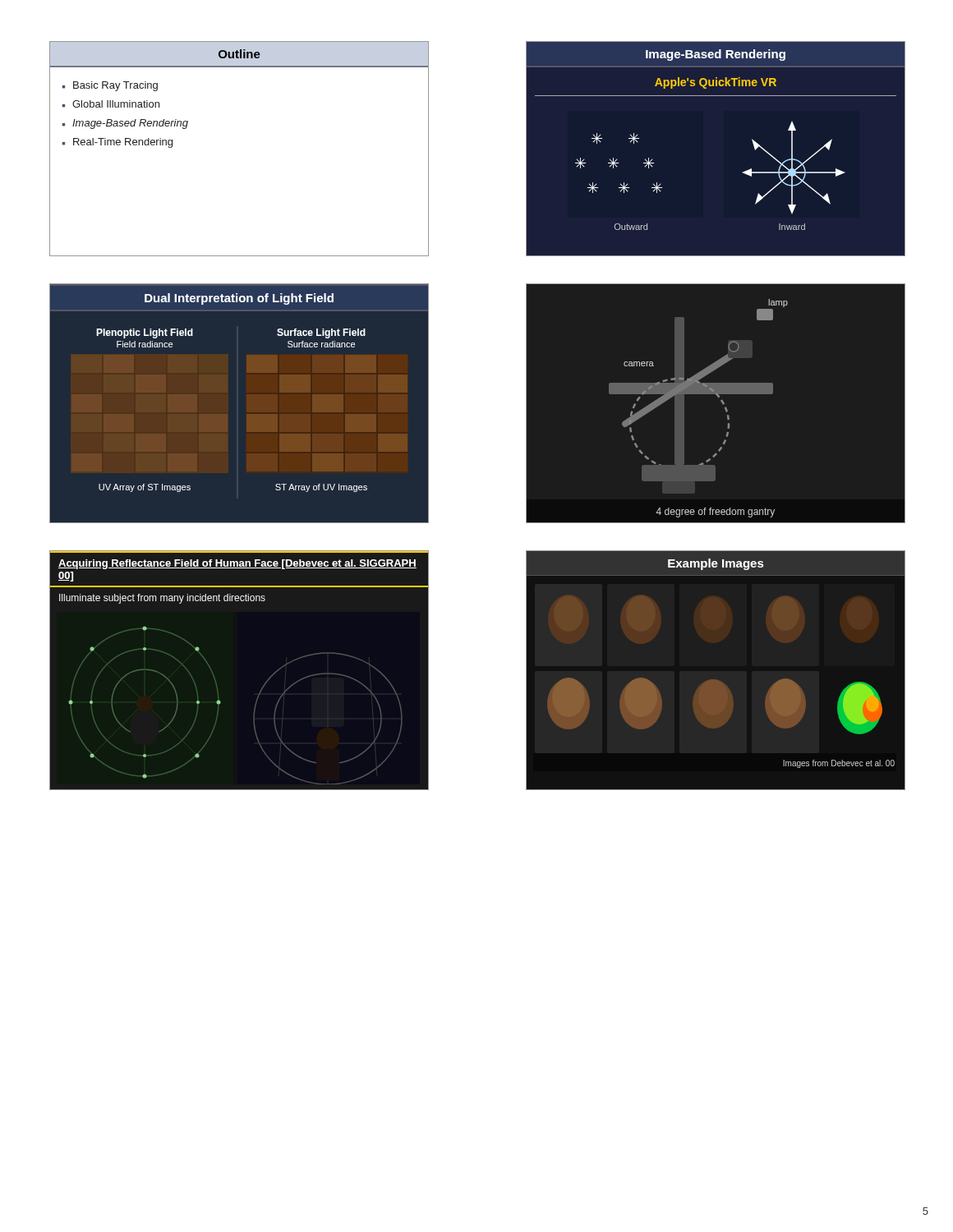Find the section header that says "Dual Interpretation of"

pyautogui.click(x=239, y=298)
